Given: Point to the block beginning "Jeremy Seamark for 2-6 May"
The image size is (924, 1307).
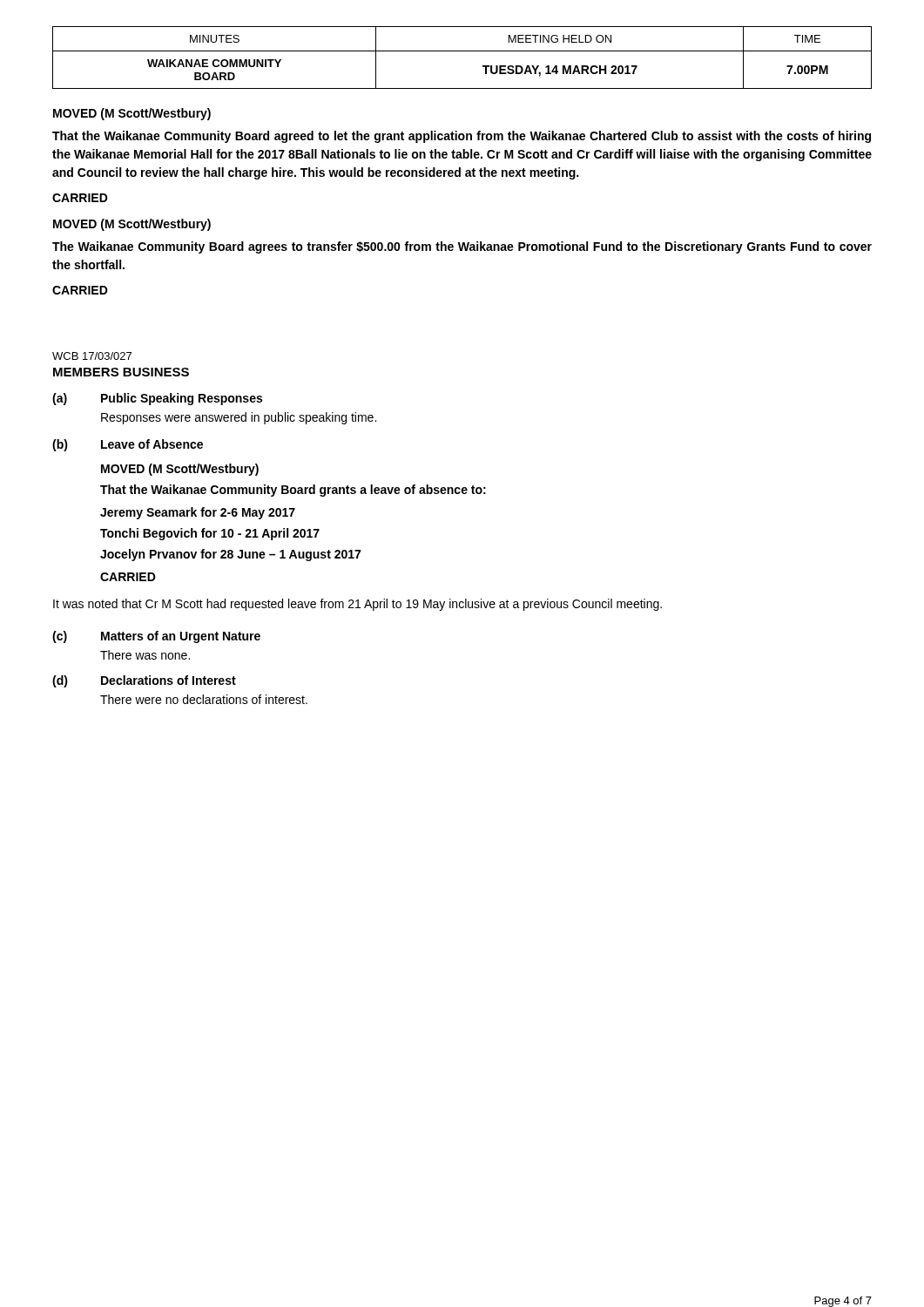Looking at the screenshot, I should 198,512.
